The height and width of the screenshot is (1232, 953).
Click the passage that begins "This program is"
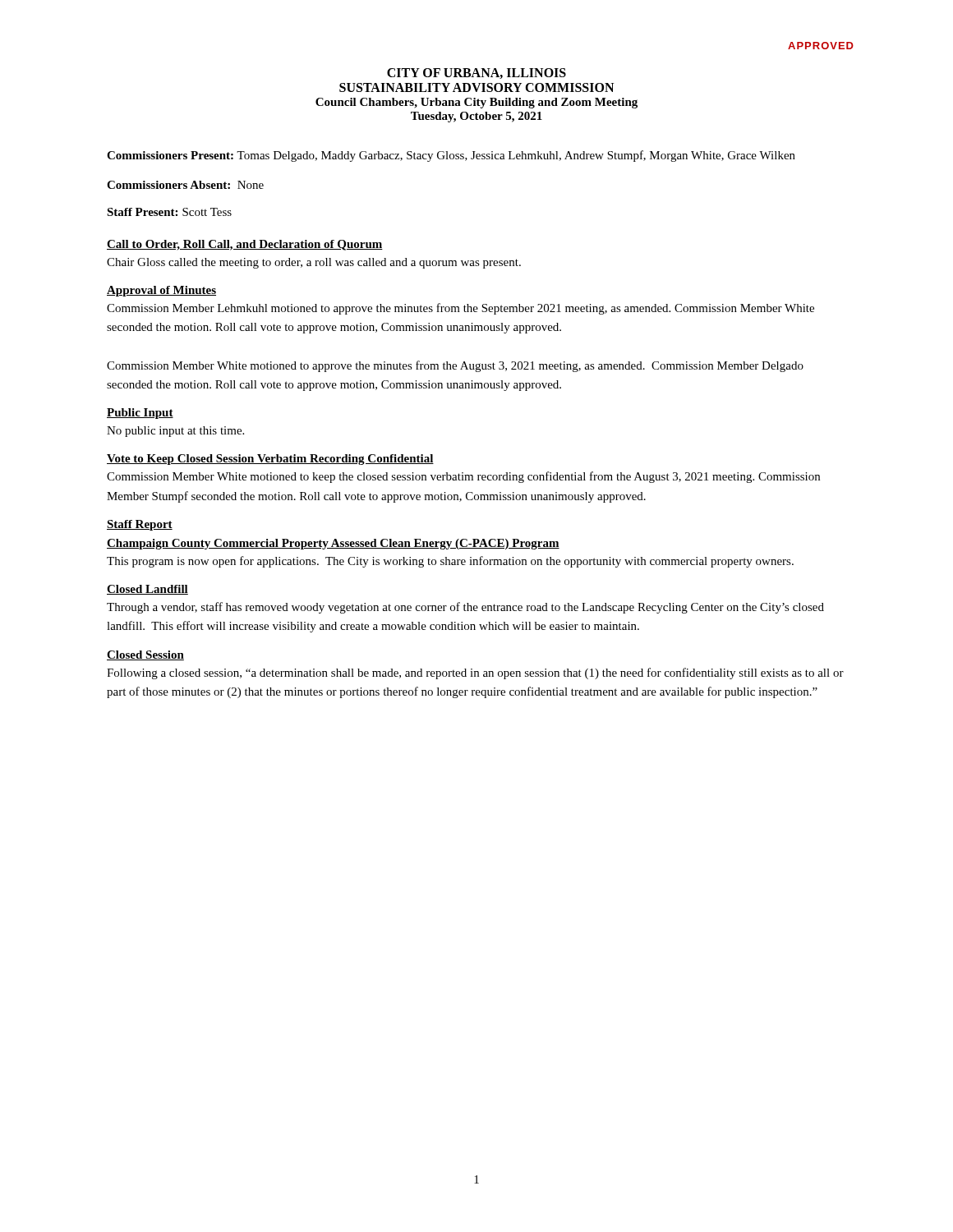pyautogui.click(x=450, y=561)
